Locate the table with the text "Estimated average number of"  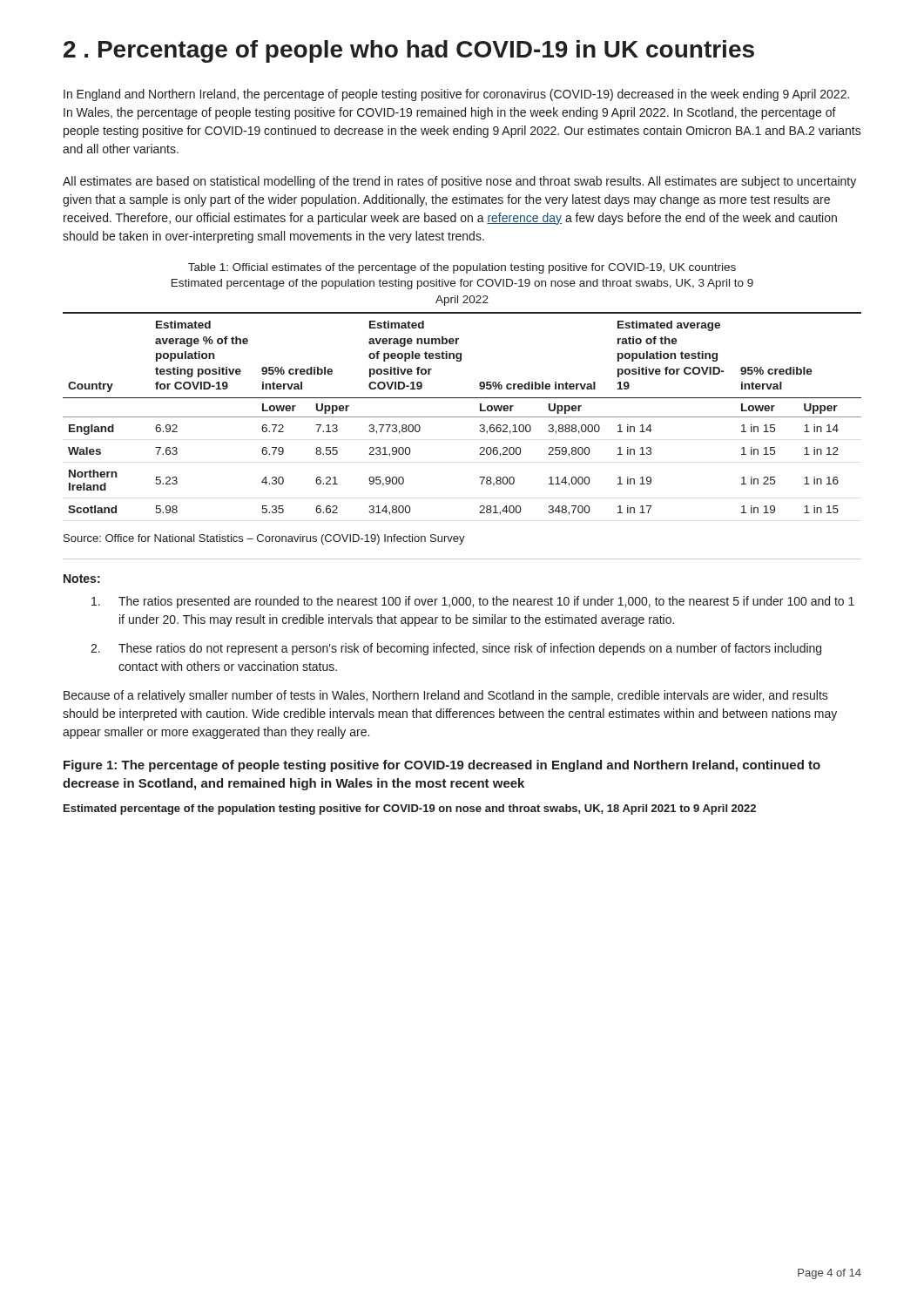click(x=462, y=417)
